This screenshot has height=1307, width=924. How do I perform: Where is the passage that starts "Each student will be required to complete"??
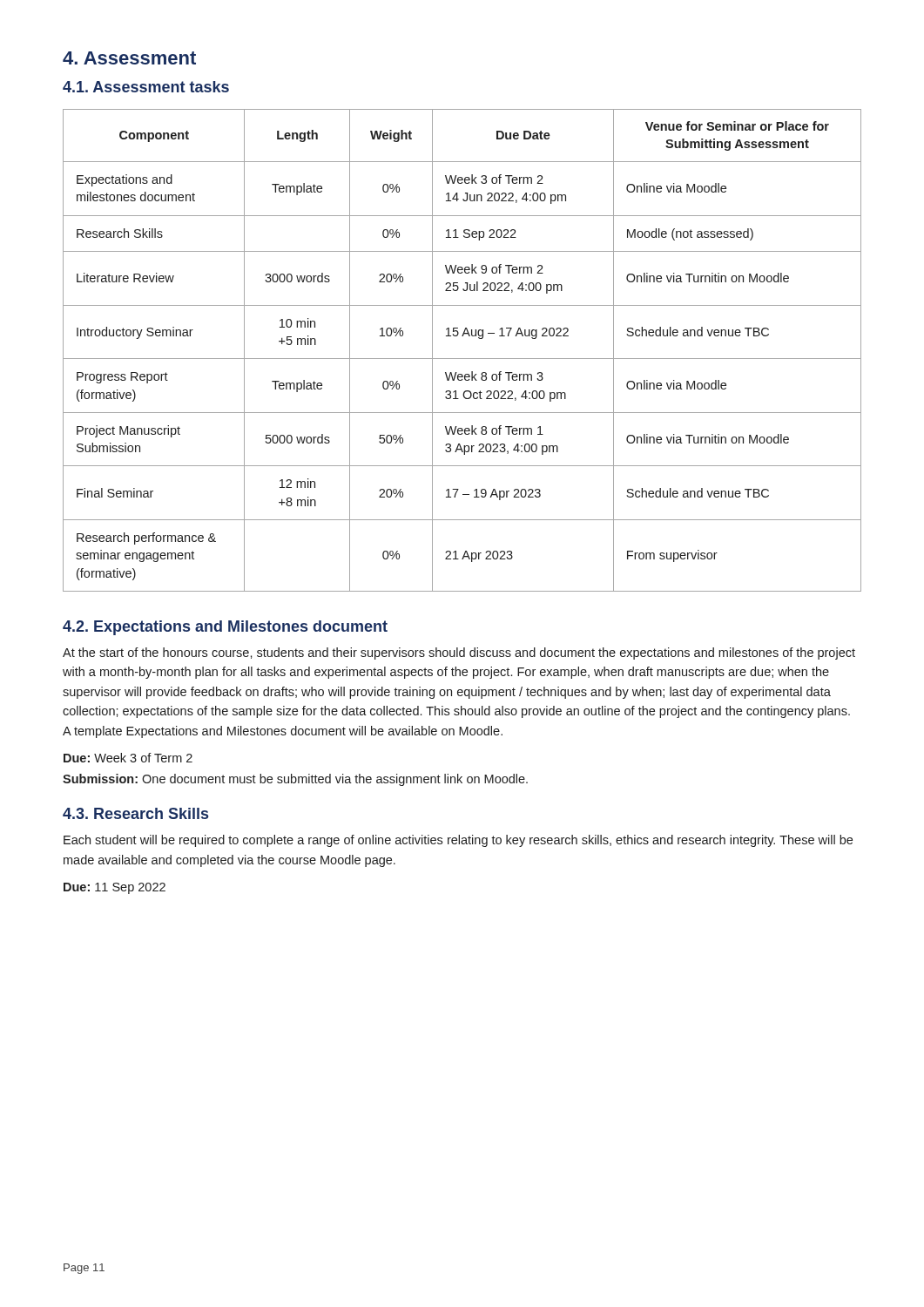458,850
